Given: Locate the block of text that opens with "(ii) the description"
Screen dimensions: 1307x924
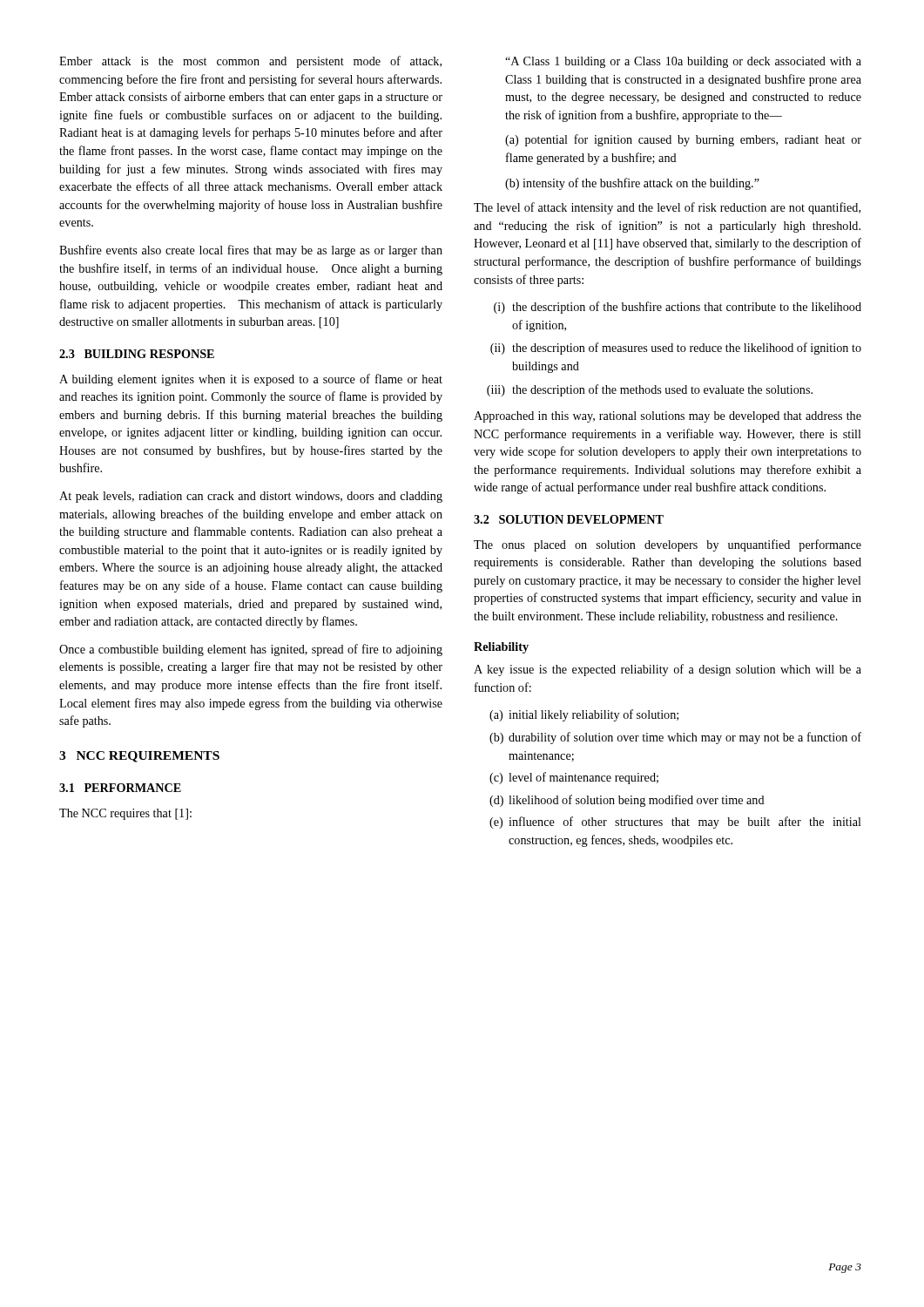Looking at the screenshot, I should point(667,357).
